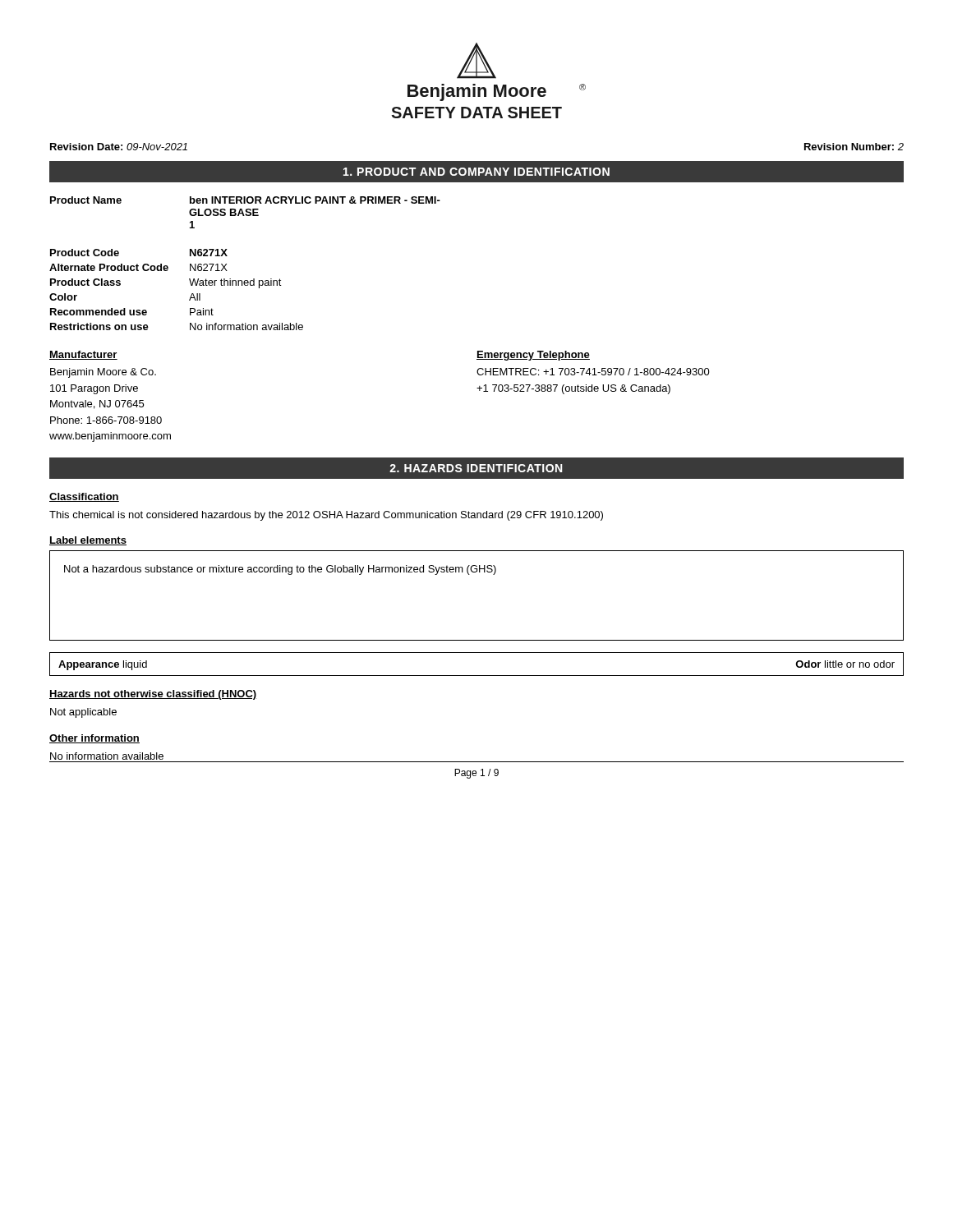Screen dimensions: 1232x953
Task: Select the logo
Action: (x=476, y=87)
